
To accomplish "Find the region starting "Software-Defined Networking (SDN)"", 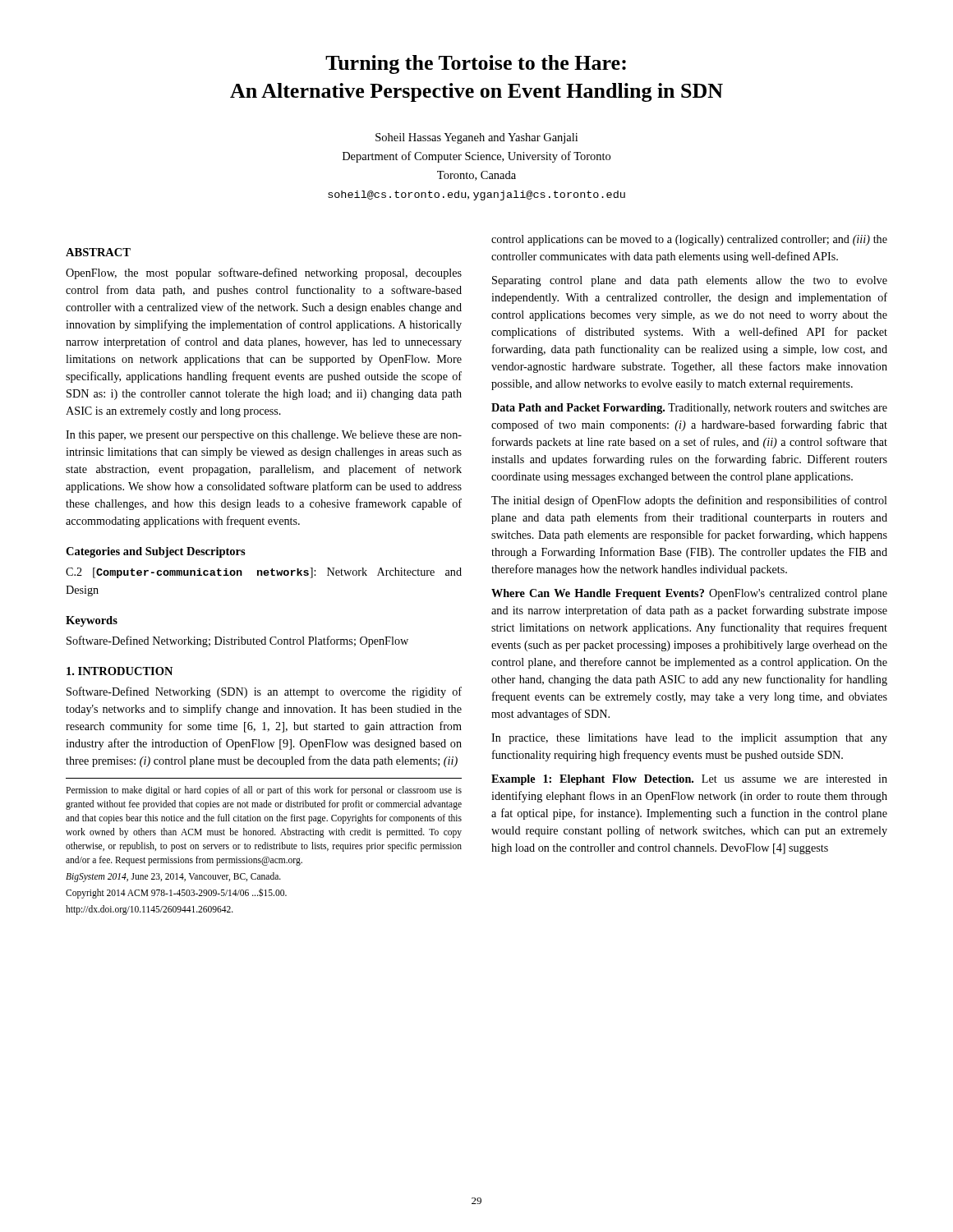I will click(x=264, y=727).
